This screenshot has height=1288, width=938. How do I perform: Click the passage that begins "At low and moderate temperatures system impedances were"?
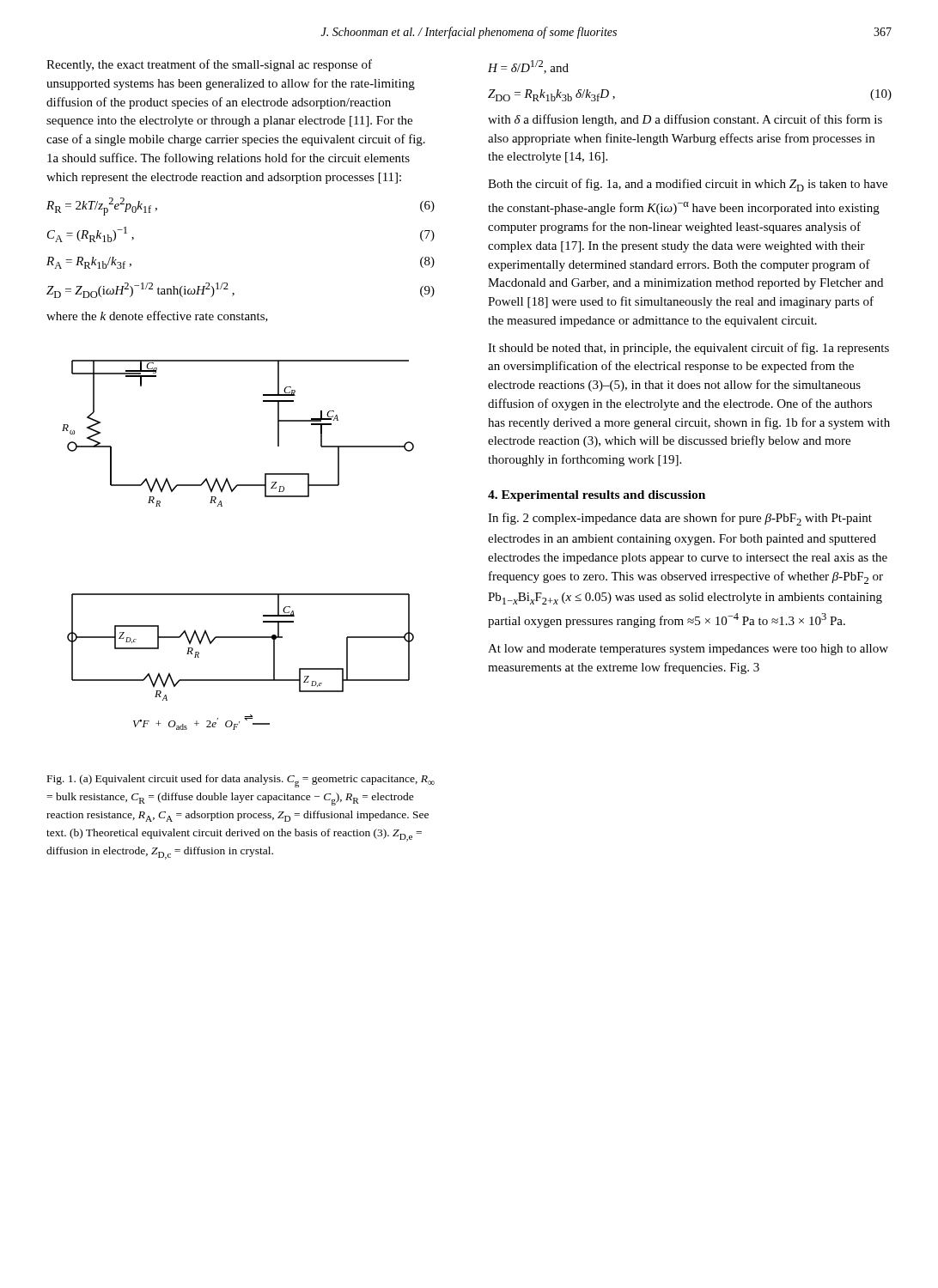click(x=688, y=658)
